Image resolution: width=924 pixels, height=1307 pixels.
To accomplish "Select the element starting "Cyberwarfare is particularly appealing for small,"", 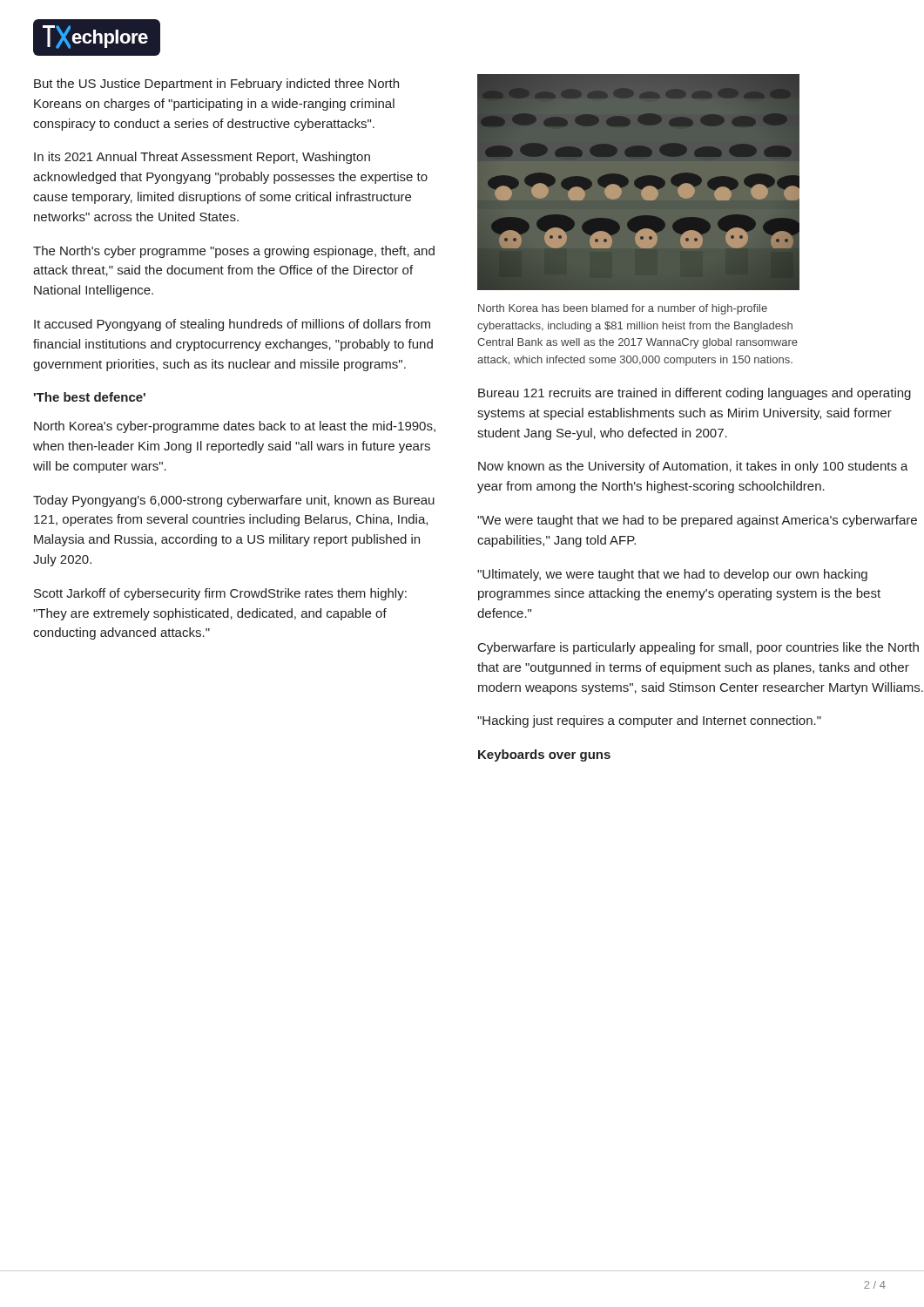I will [x=701, y=667].
